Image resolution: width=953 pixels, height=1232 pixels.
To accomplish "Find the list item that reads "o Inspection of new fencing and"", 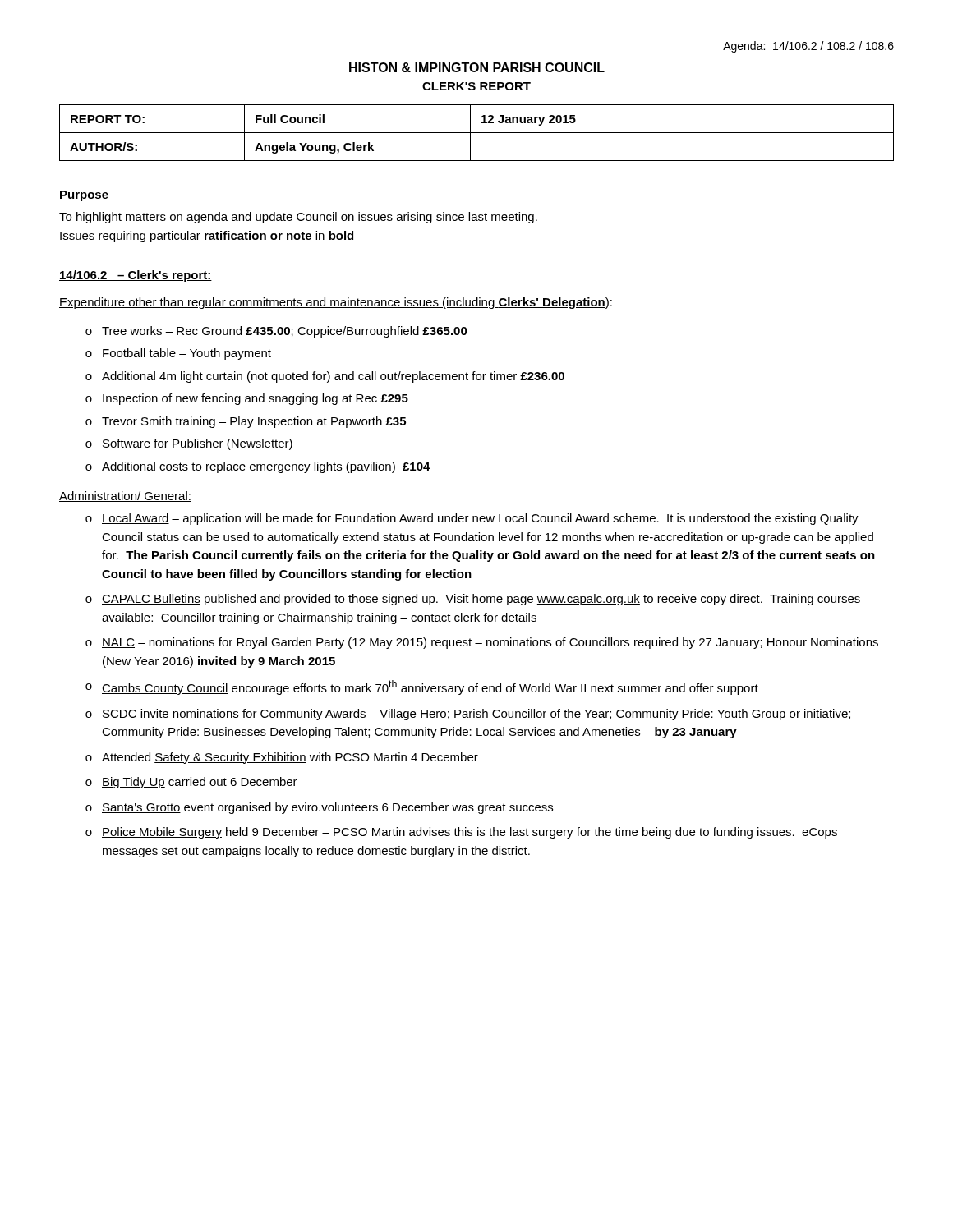I will 242,399.
